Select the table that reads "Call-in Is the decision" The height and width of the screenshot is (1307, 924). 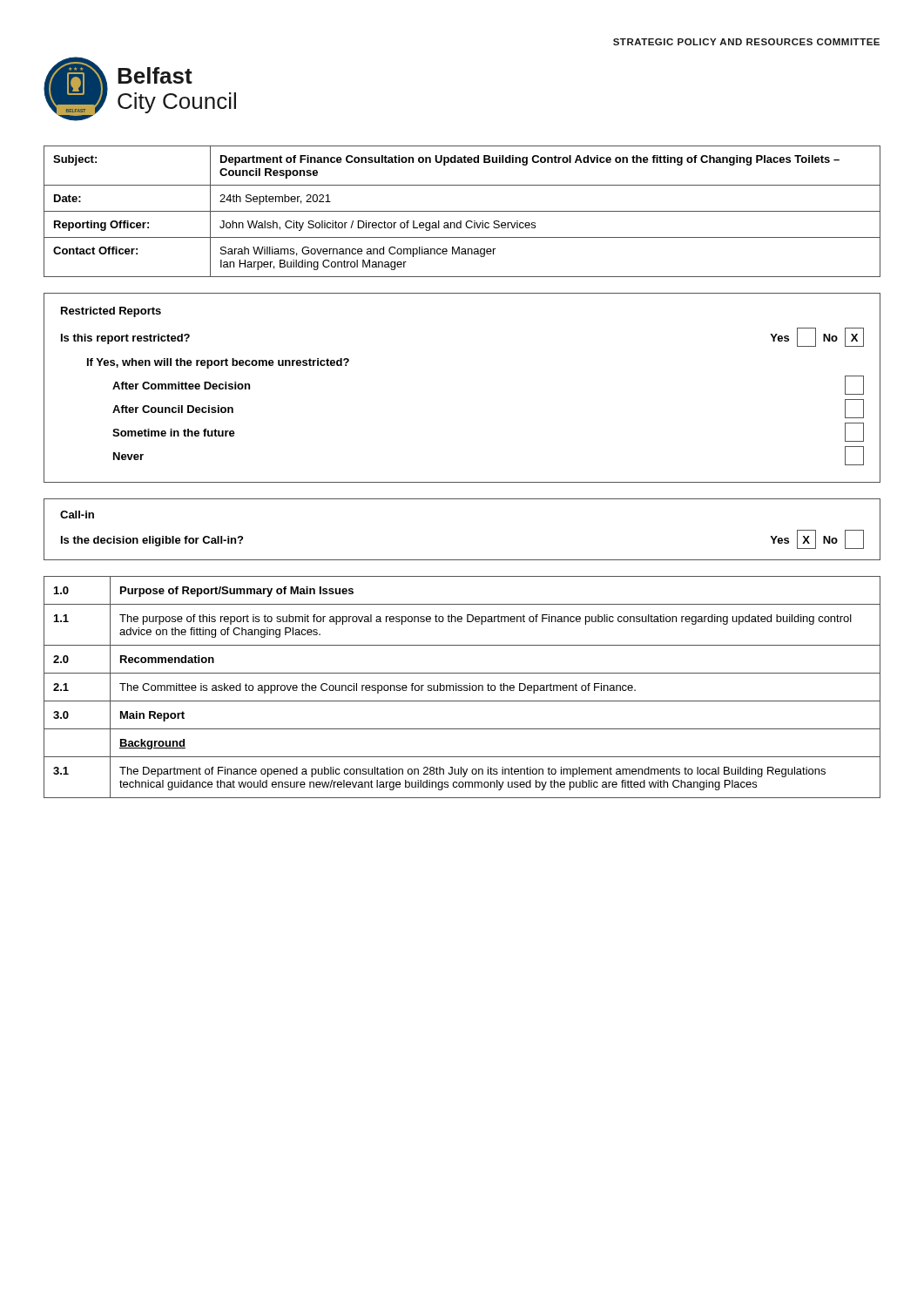tap(462, 529)
